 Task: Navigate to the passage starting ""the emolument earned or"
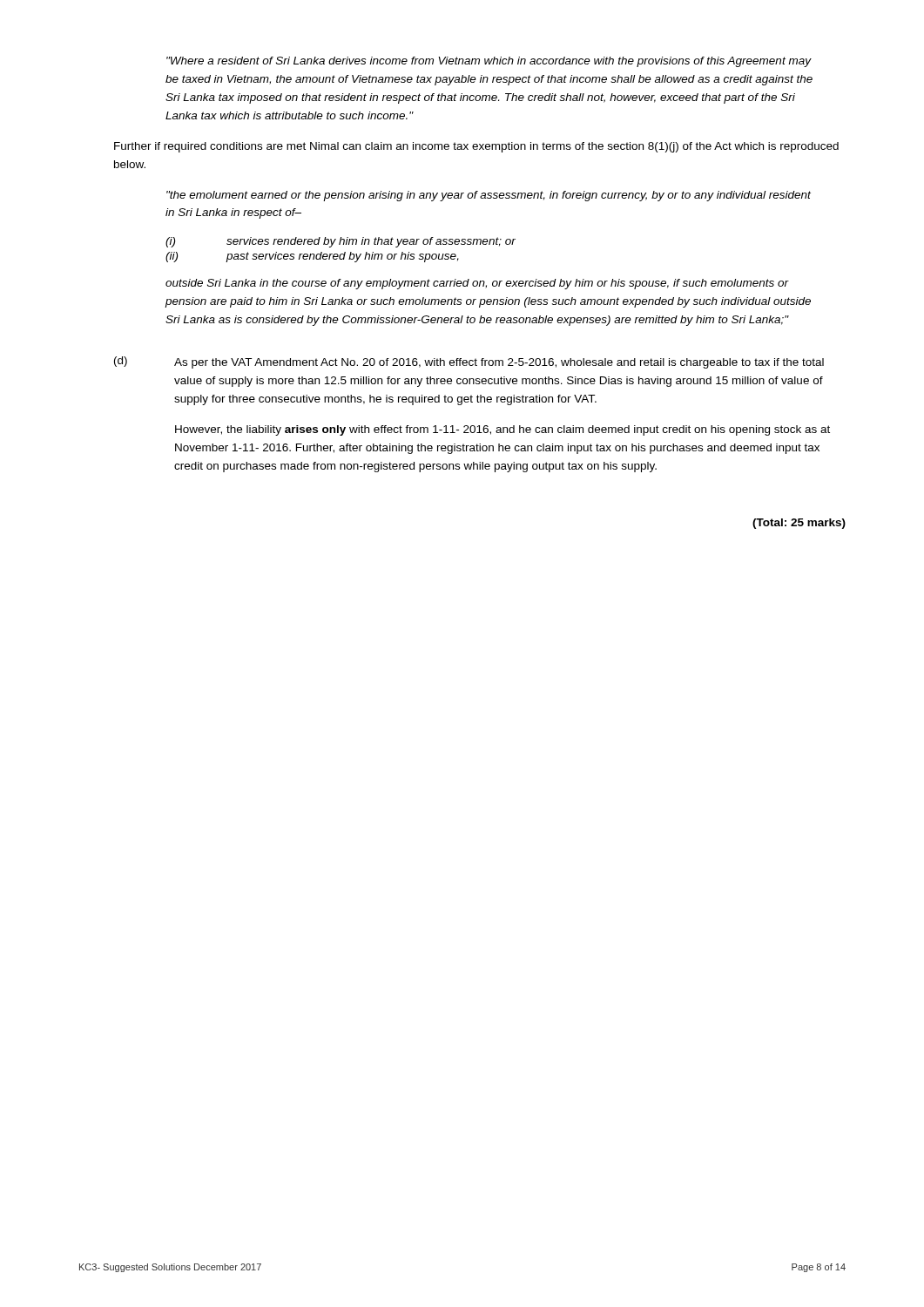click(492, 204)
